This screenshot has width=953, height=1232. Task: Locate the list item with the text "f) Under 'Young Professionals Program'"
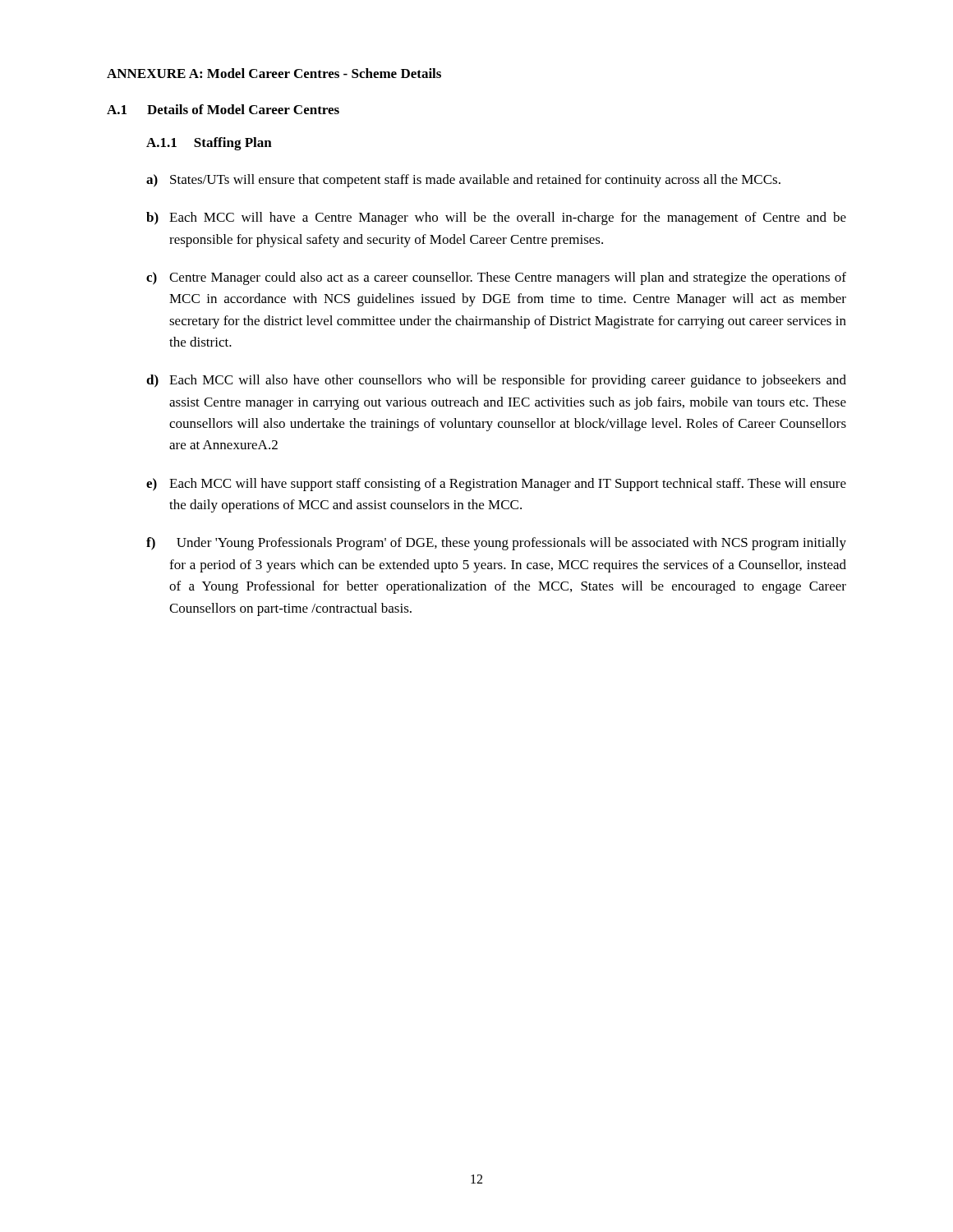(496, 576)
